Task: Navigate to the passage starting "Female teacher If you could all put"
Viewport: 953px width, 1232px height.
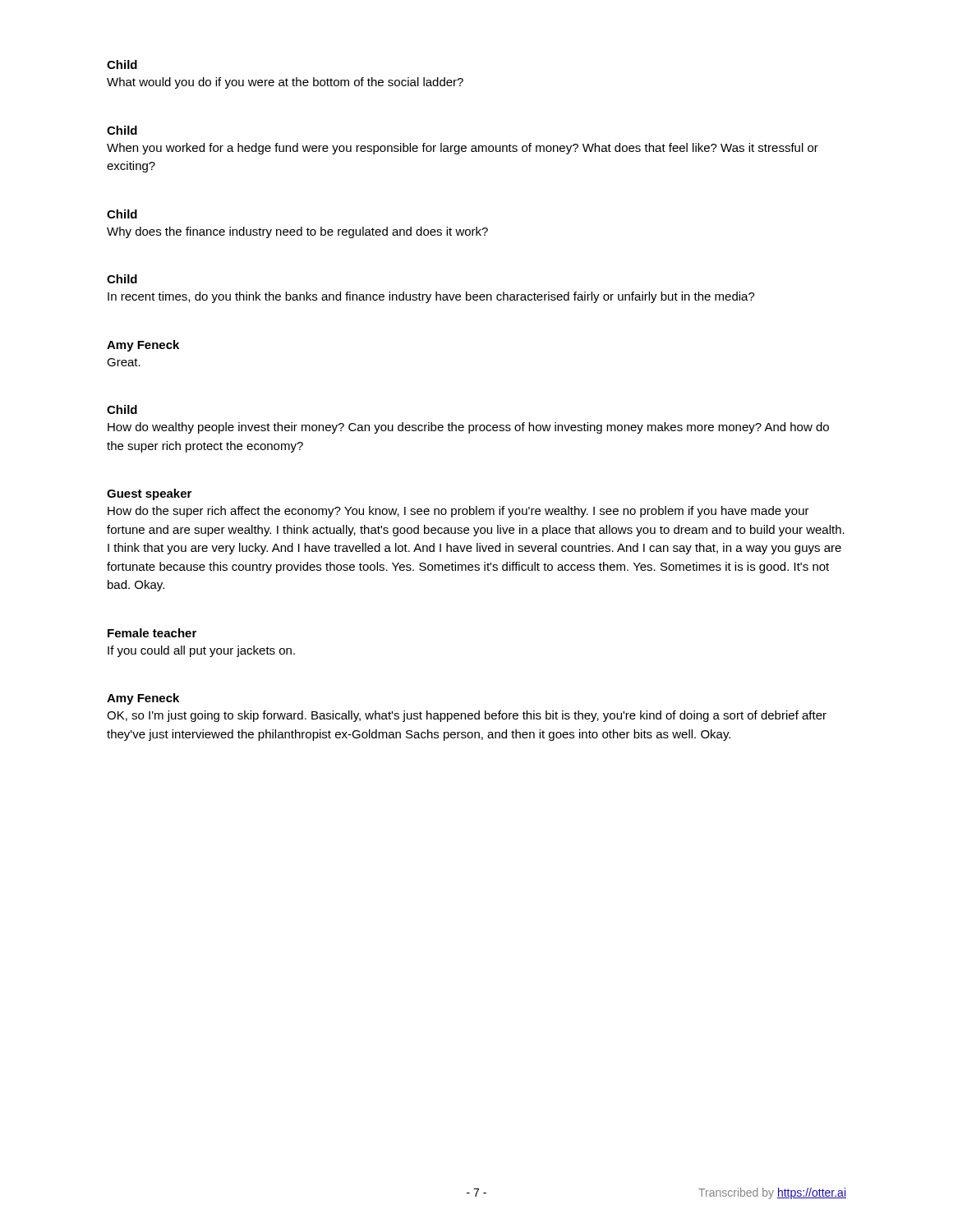Action: pos(152,633)
